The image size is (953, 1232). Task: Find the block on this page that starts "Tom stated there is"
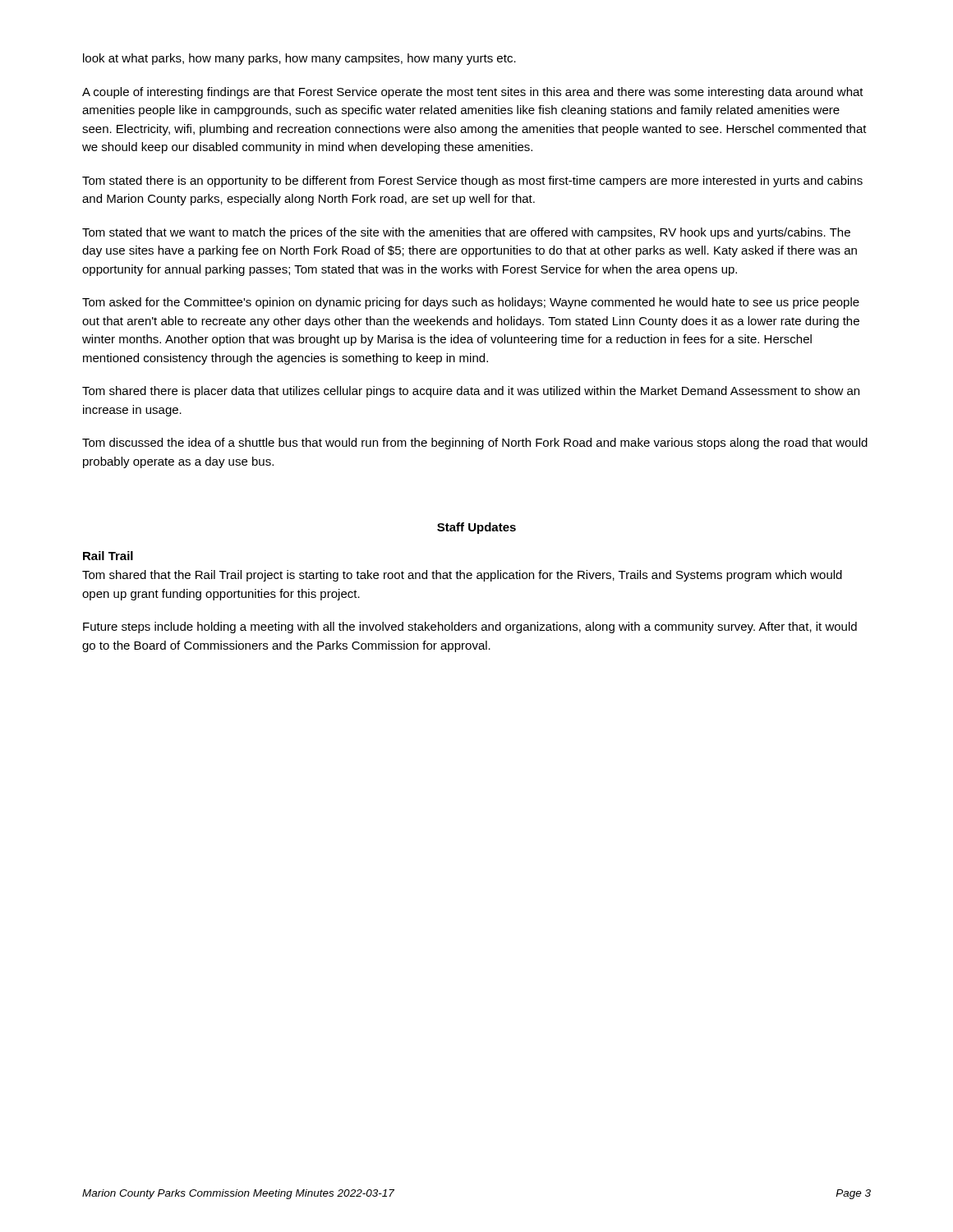(x=472, y=189)
